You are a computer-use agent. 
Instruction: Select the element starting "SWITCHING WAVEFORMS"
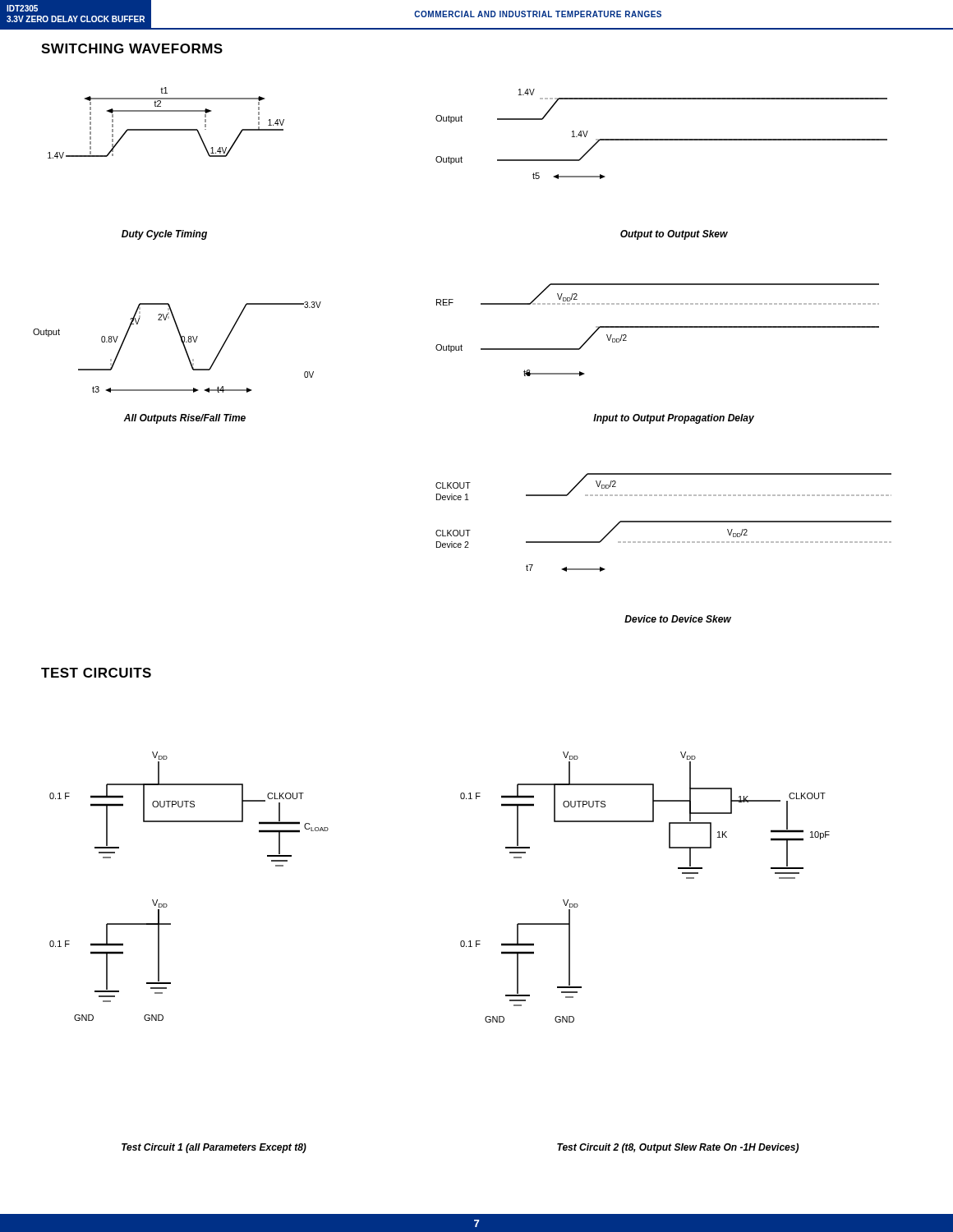click(x=132, y=49)
